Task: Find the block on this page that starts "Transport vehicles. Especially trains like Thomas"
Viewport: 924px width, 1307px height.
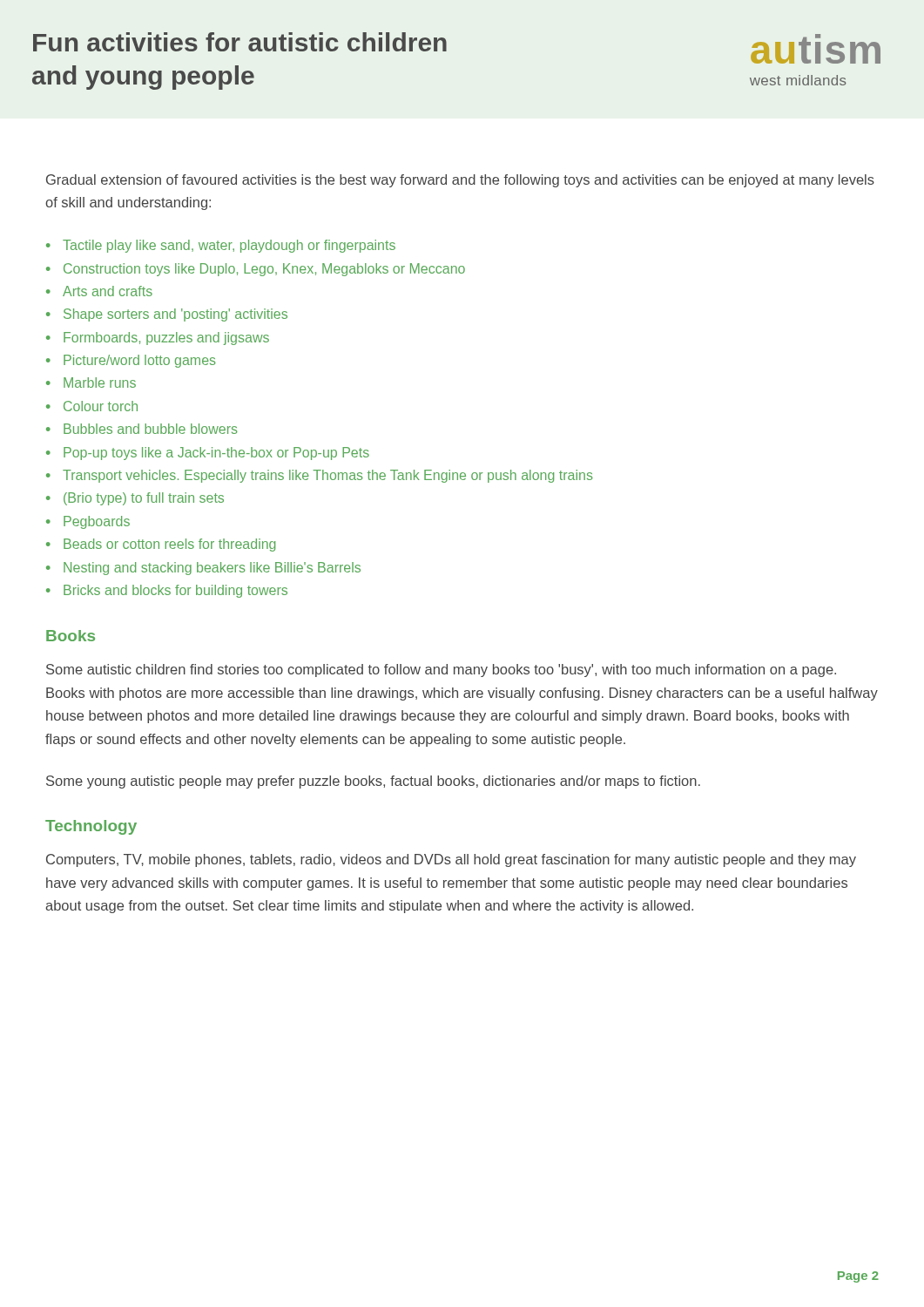Action: pyautogui.click(x=328, y=475)
